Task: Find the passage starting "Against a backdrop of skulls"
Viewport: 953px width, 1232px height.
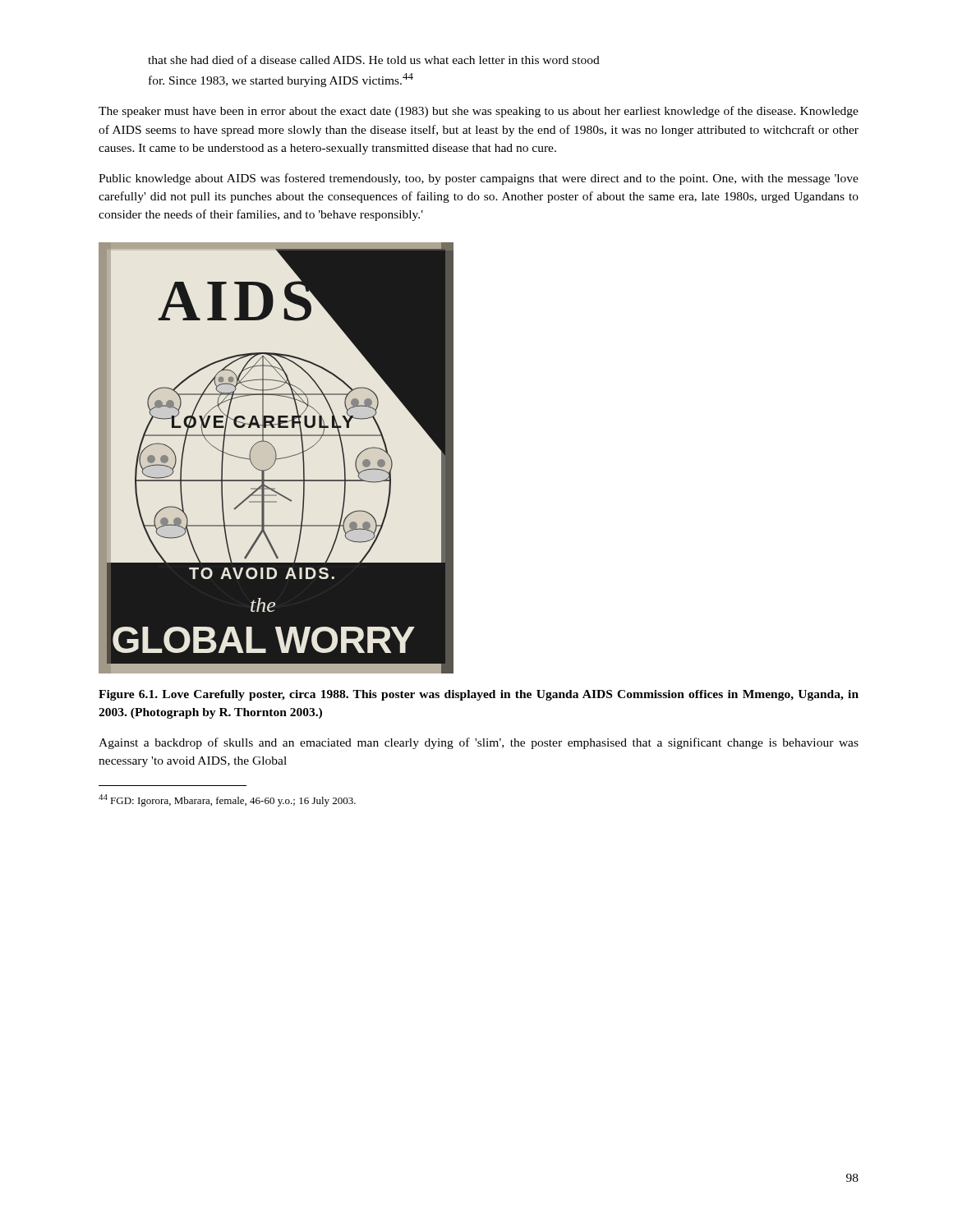Action: pos(479,751)
